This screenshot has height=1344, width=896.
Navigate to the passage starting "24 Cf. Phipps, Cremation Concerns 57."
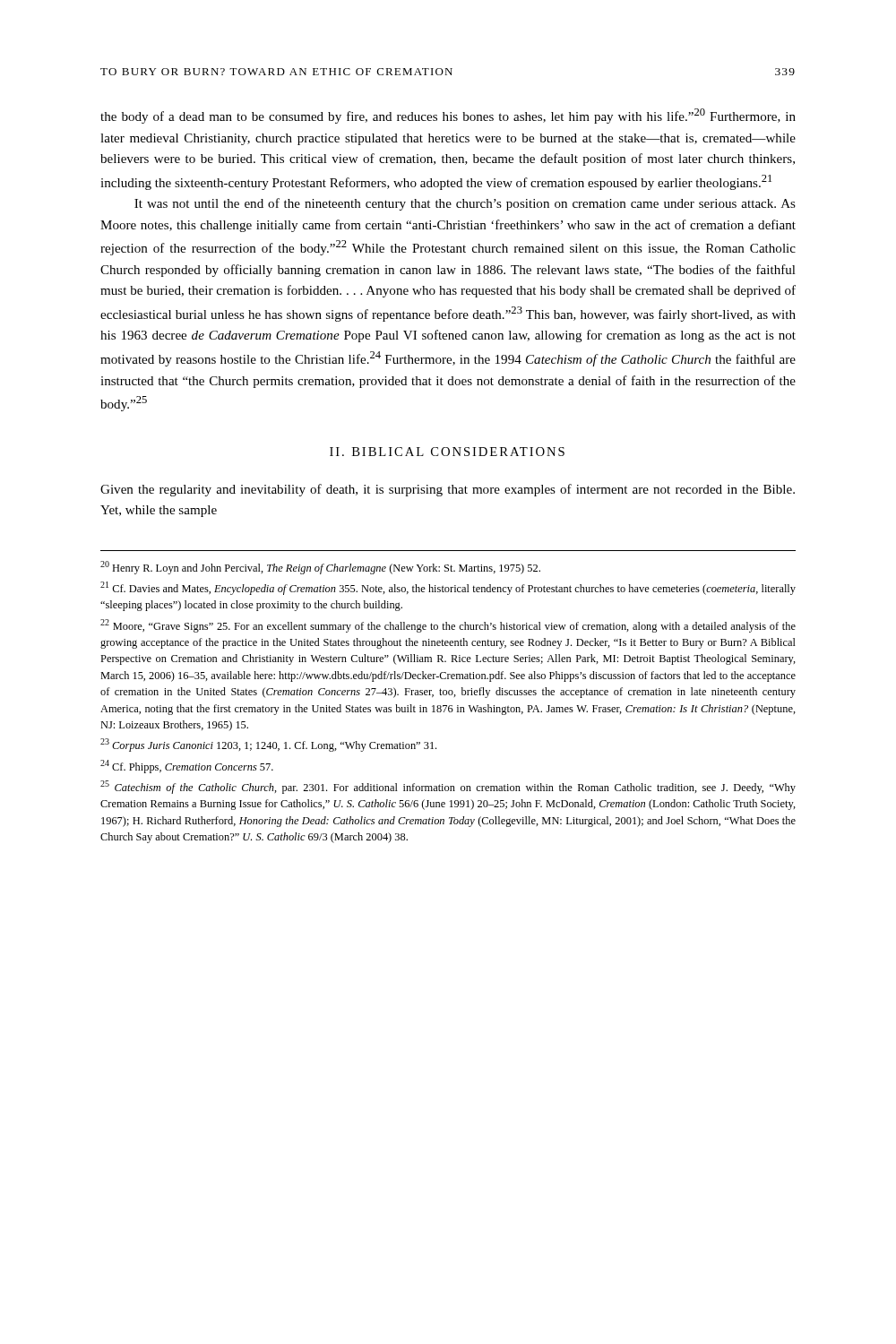tap(187, 766)
